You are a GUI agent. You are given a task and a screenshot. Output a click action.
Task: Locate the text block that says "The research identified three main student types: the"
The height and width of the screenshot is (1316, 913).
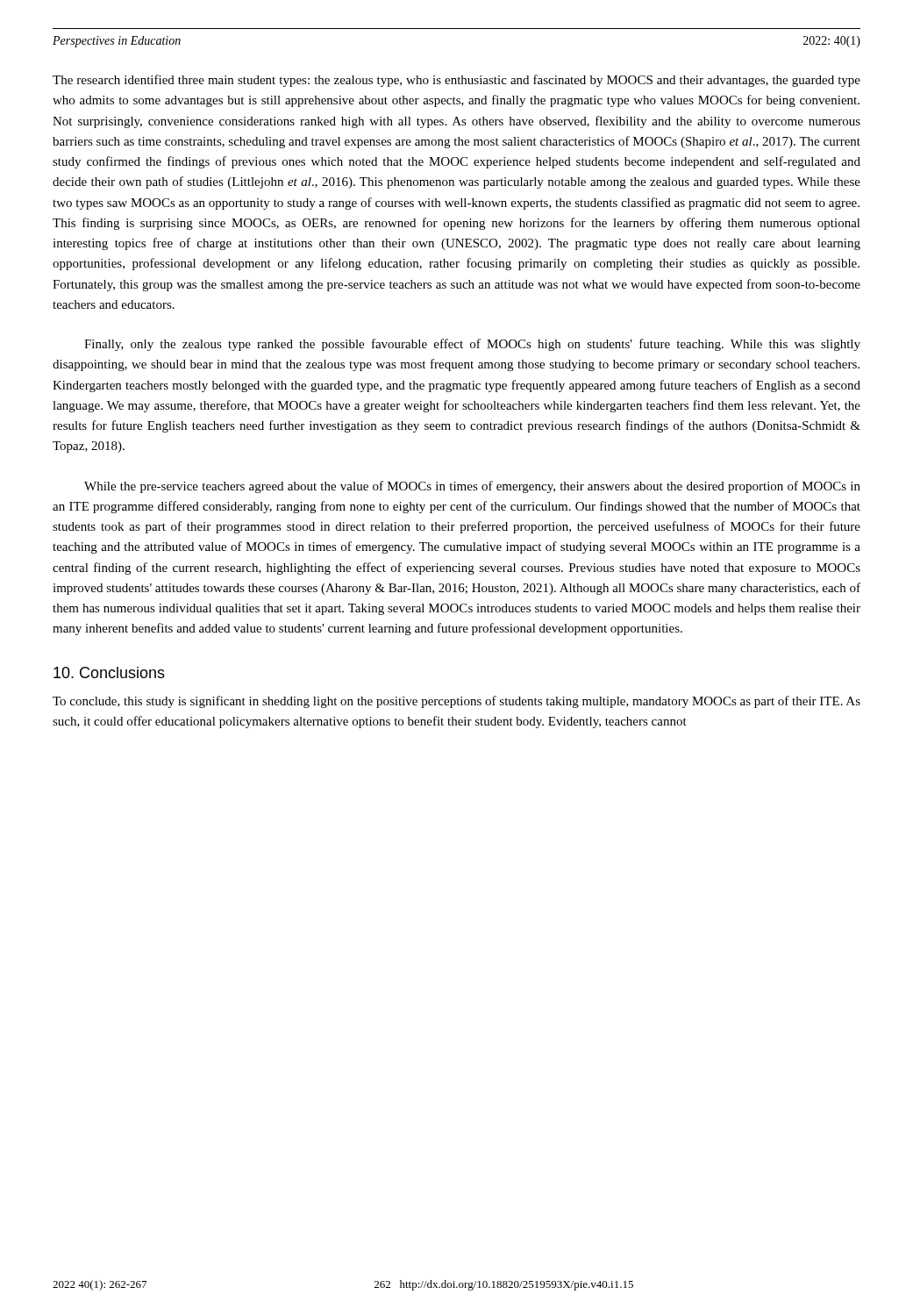[456, 192]
